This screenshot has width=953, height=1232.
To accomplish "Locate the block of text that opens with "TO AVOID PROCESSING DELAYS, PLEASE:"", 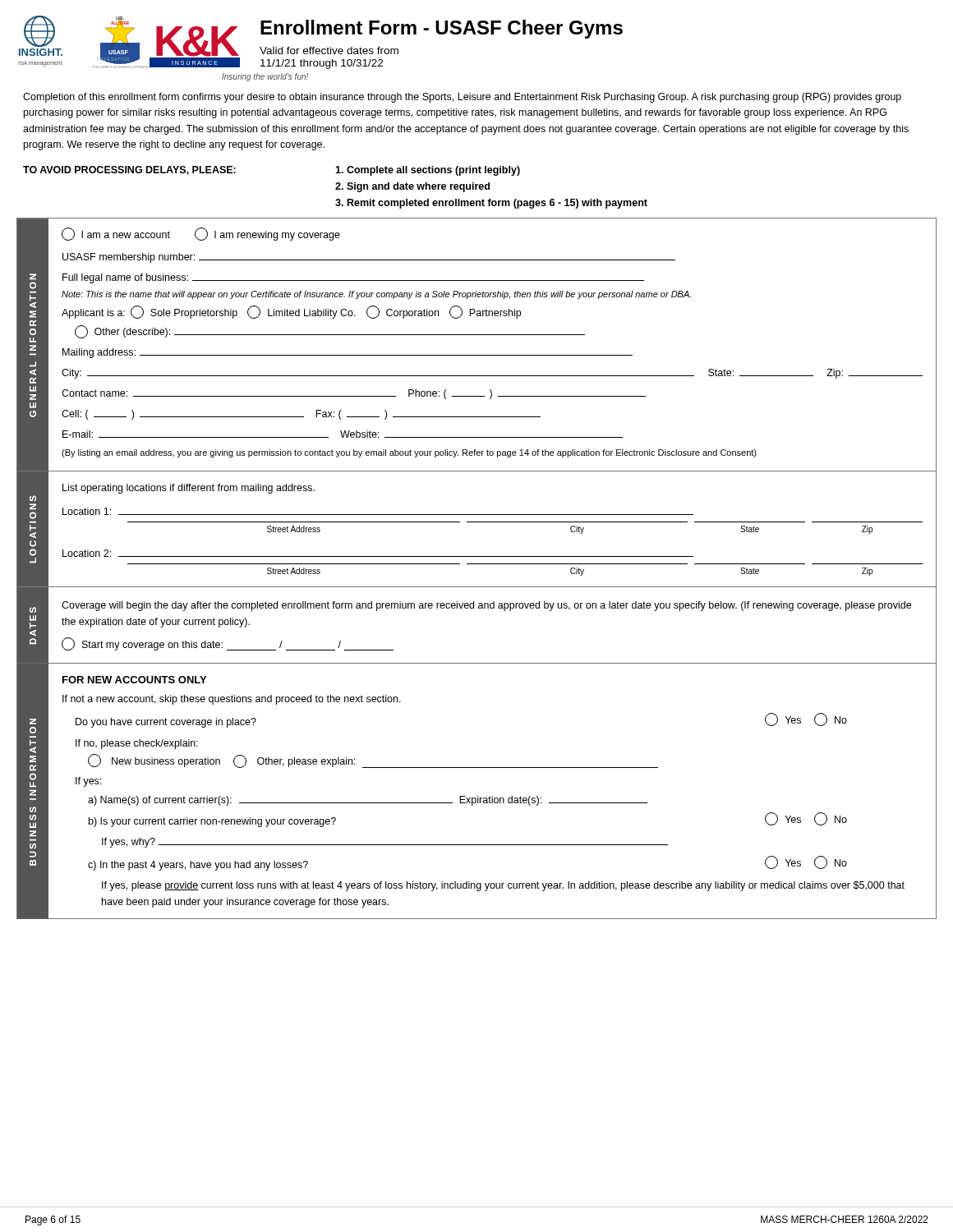I will (x=476, y=186).
